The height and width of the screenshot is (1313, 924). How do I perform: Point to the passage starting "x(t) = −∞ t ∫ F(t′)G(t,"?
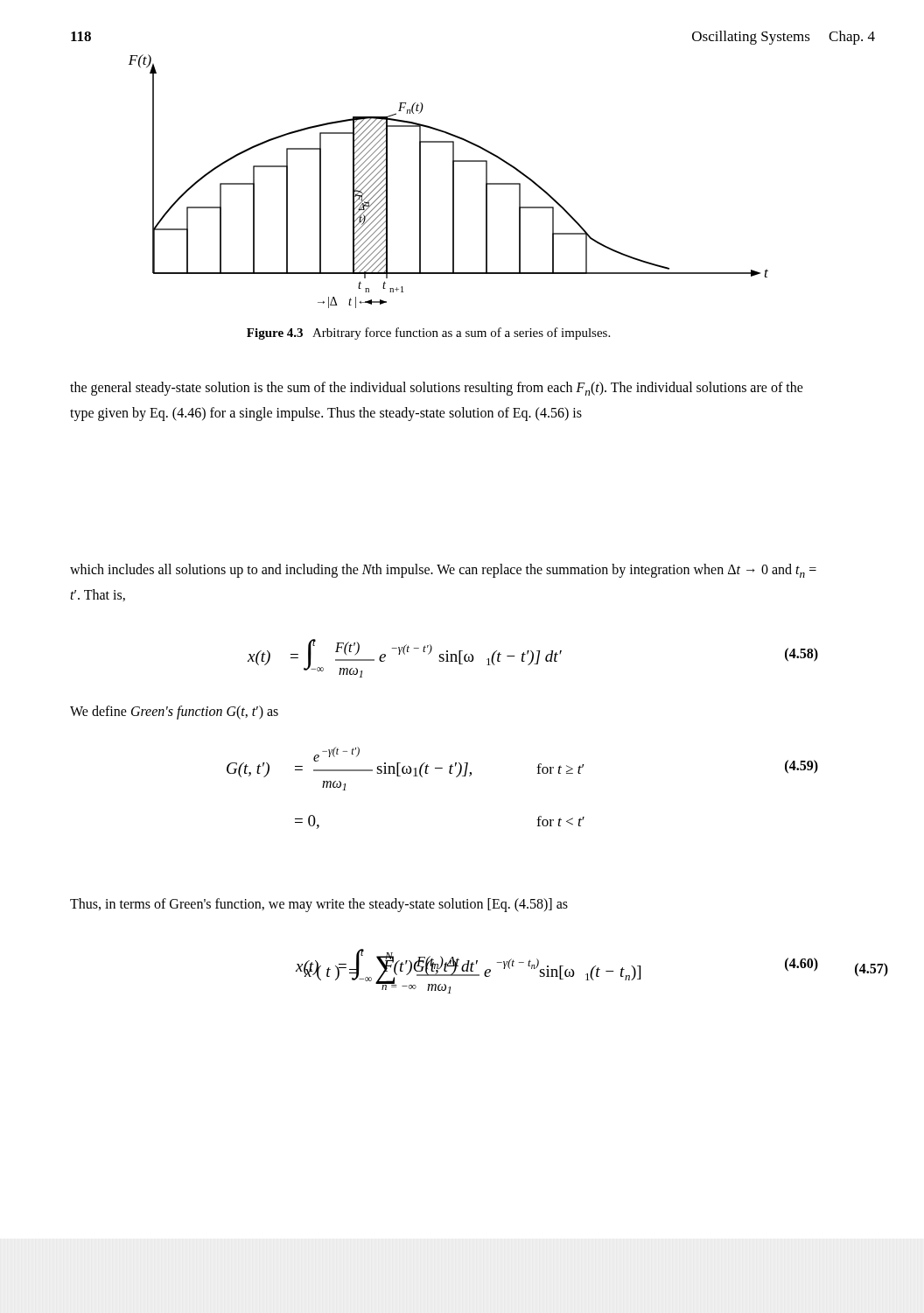point(444,967)
